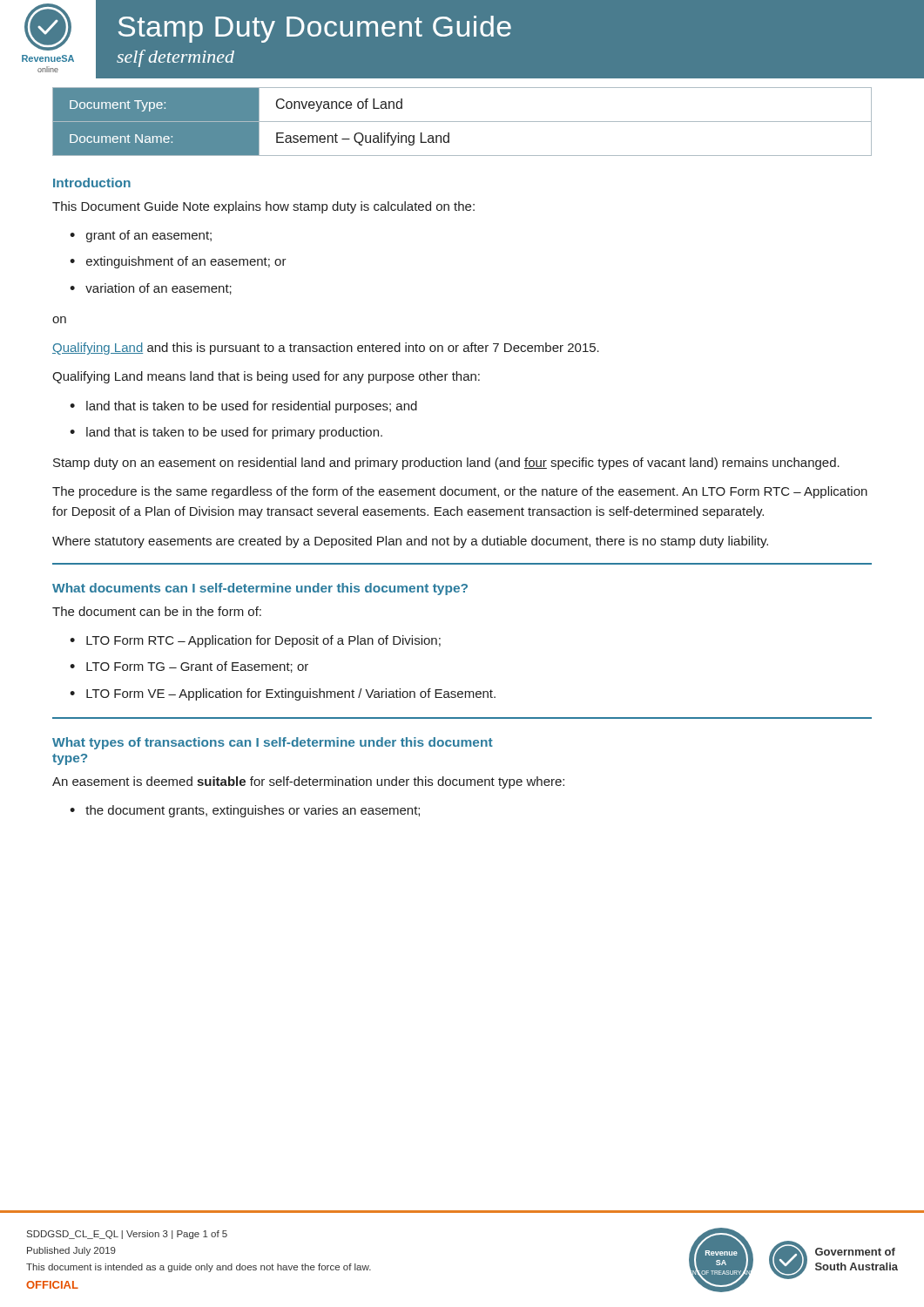This screenshot has height=1307, width=924.
Task: Find the block on this page that starts "The procedure is the same regardless"
Action: point(460,501)
